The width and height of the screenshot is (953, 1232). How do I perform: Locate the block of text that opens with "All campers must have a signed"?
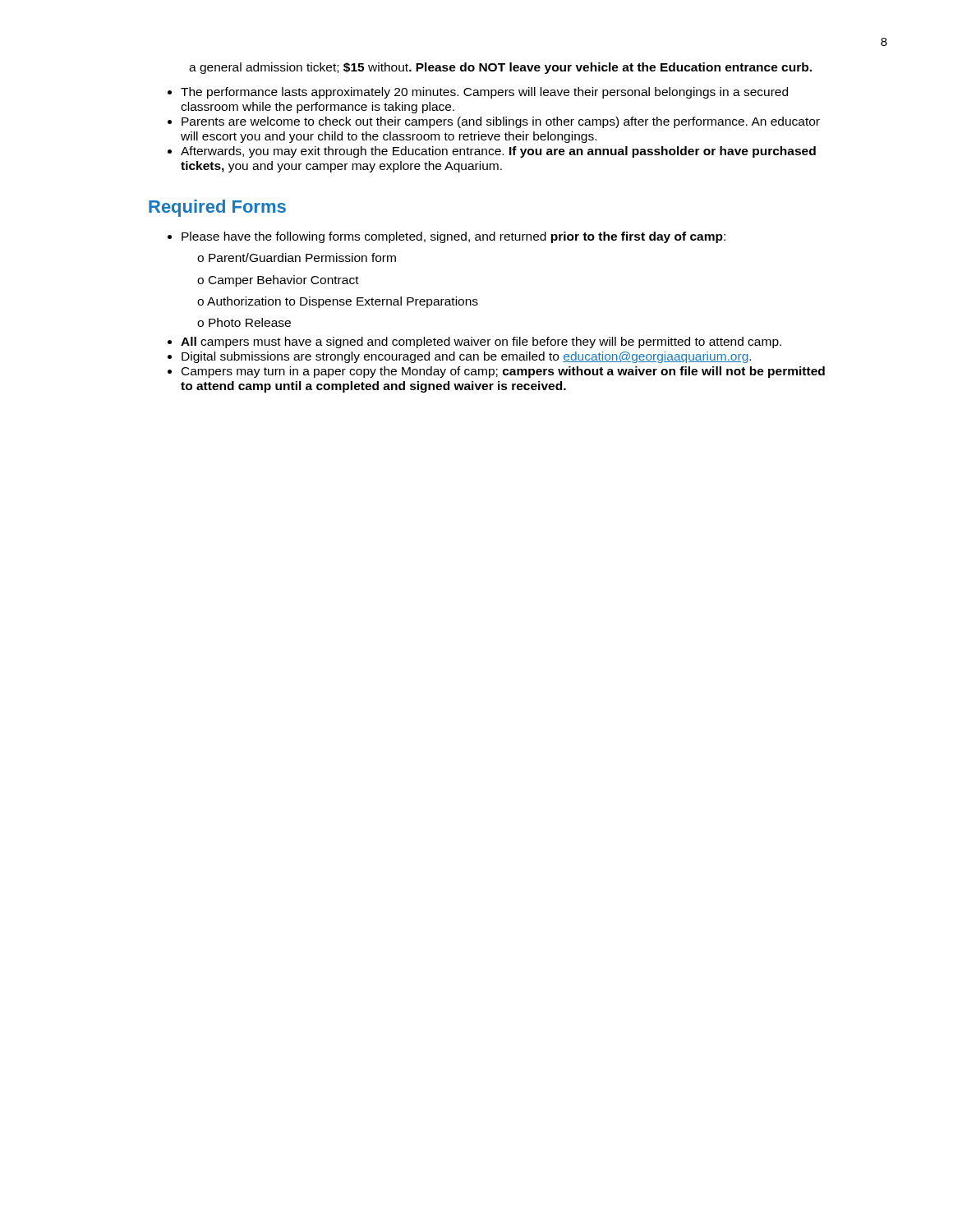[509, 342]
